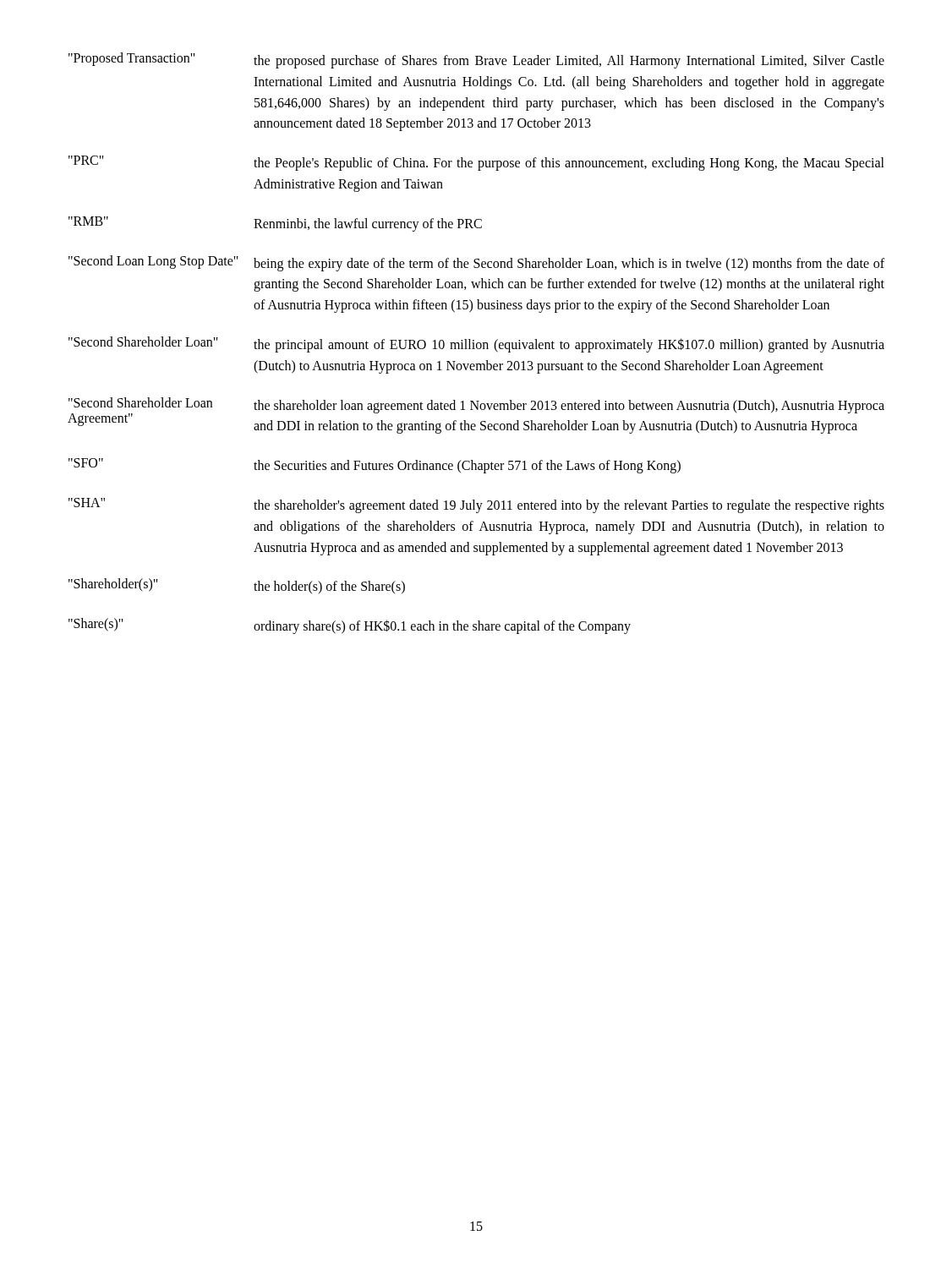952x1268 pixels.
Task: Locate the text starting ""RMB" Renminbi, the lawful"
Action: (476, 224)
